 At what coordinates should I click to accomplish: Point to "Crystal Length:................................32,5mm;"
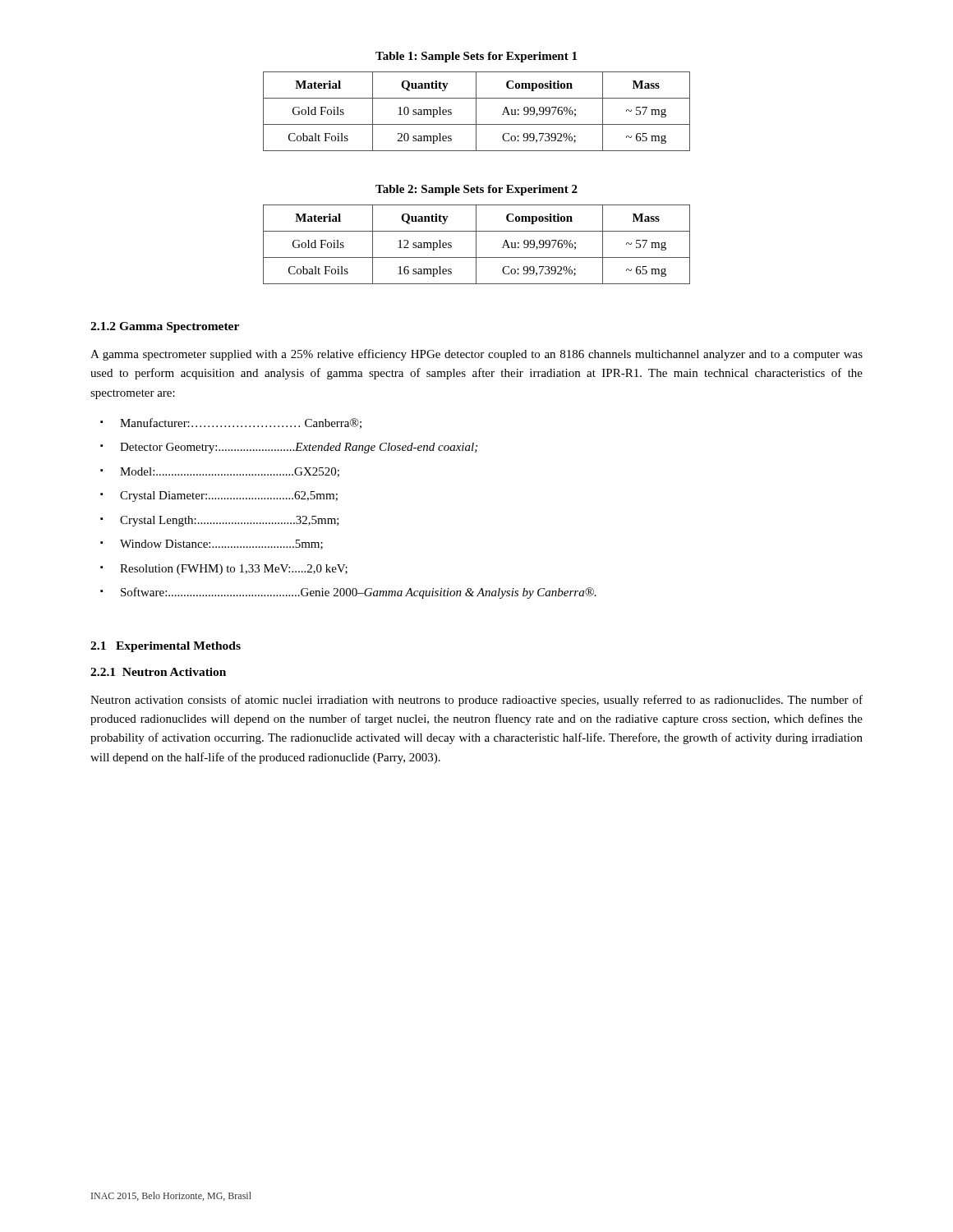point(230,520)
